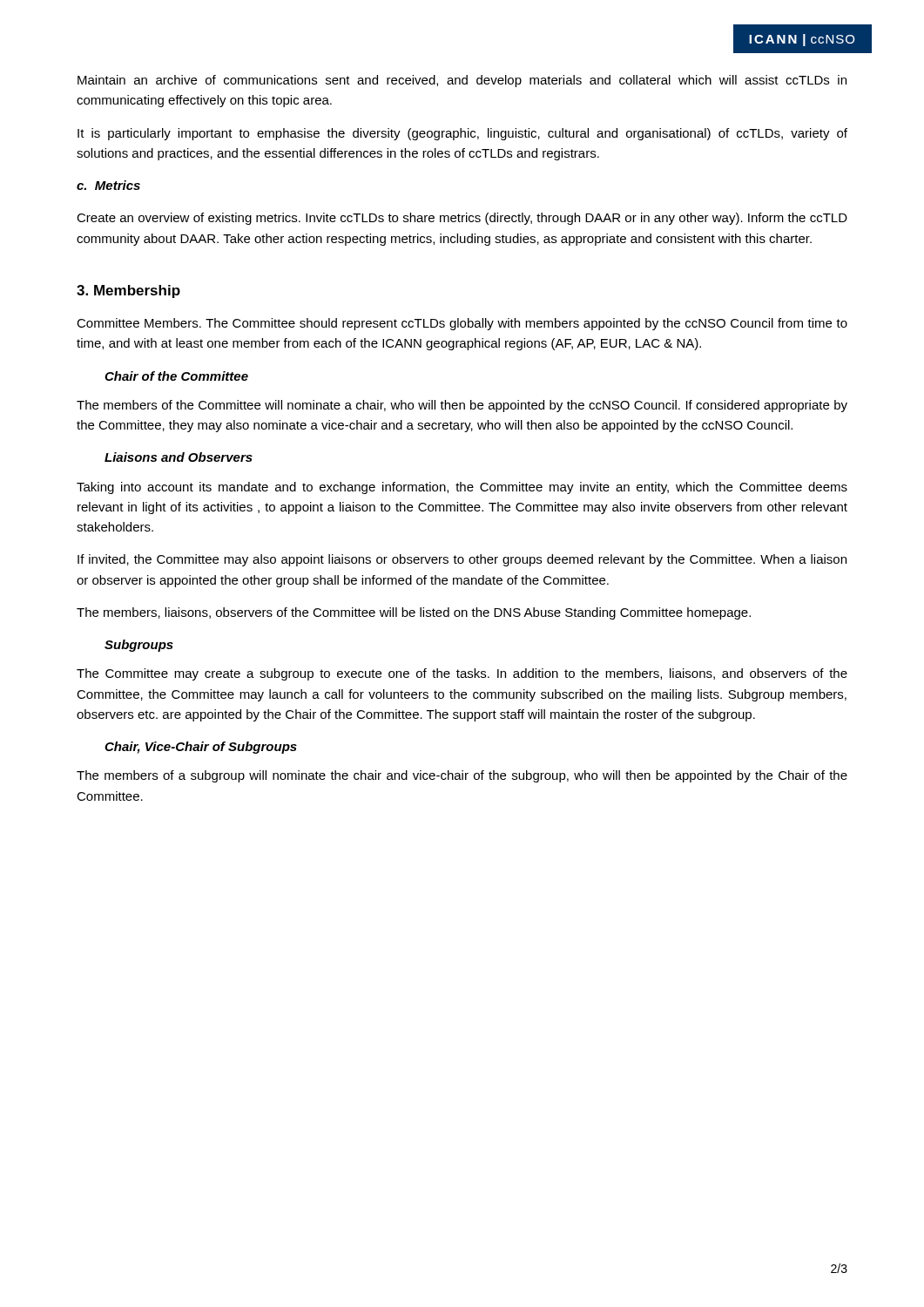Navigate to the text block starting "It is particularly important to emphasise"
The image size is (924, 1307).
pos(462,143)
